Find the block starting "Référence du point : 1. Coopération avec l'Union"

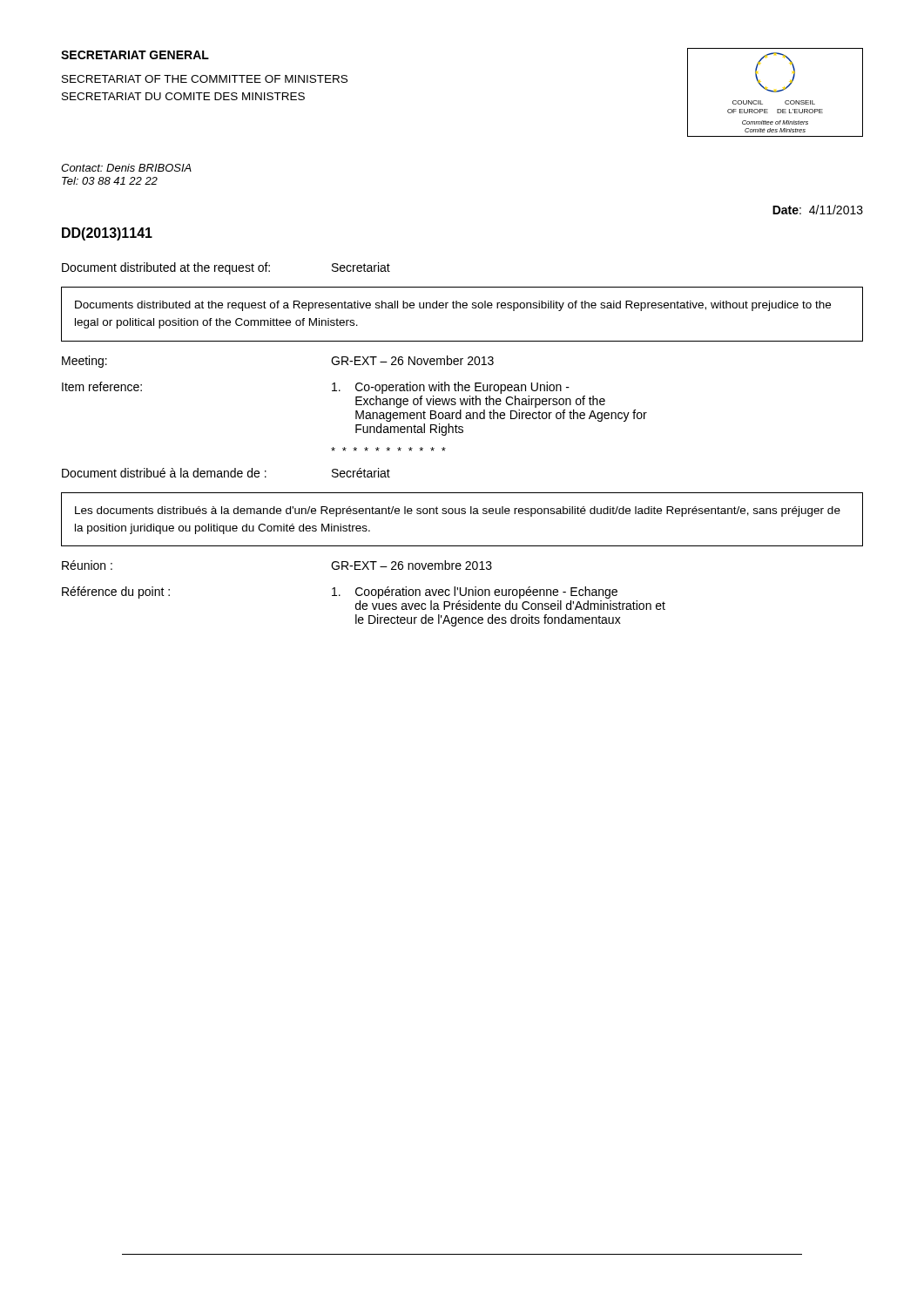coord(462,606)
